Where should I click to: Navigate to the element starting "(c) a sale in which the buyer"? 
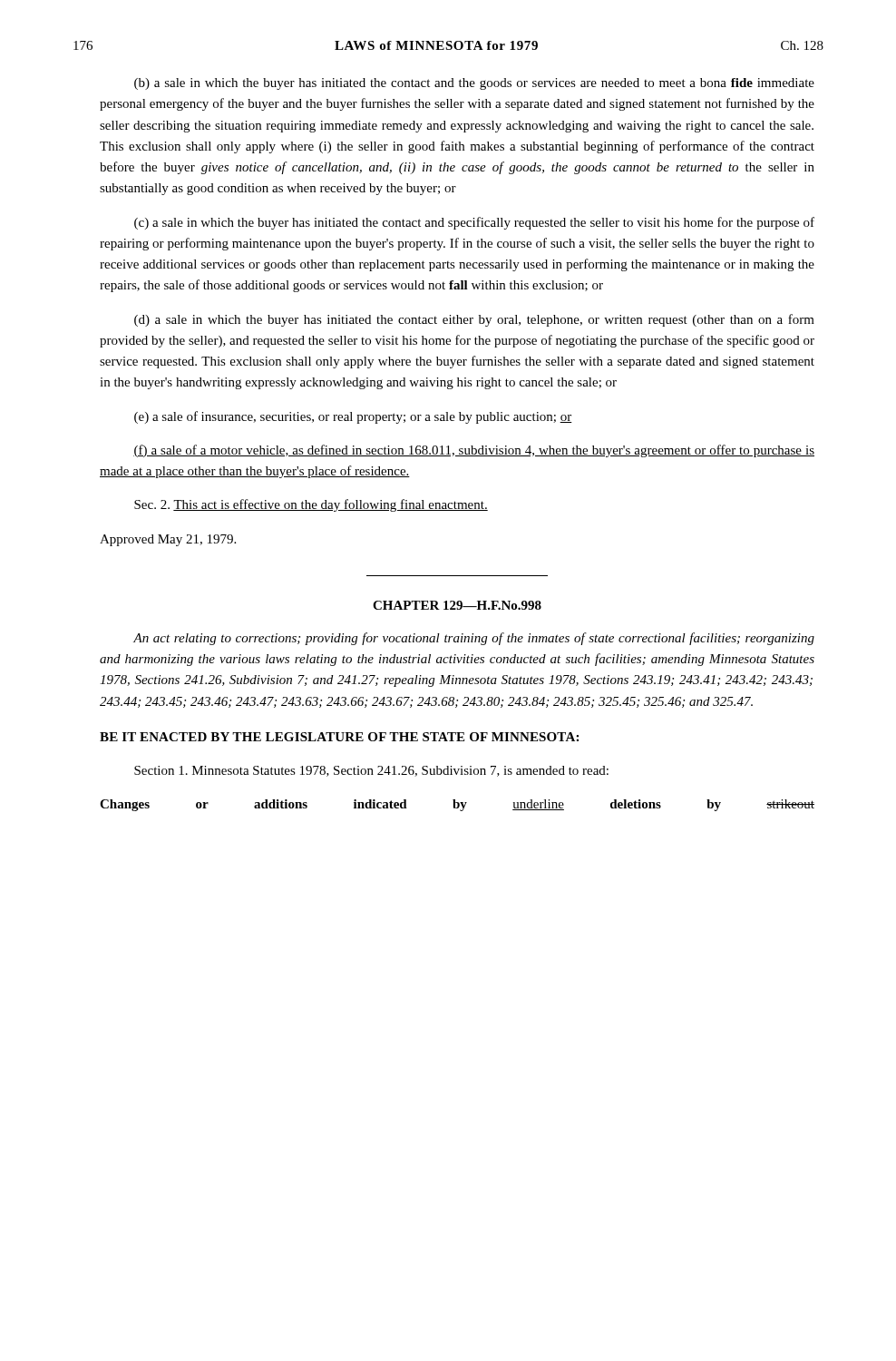pyautogui.click(x=457, y=253)
